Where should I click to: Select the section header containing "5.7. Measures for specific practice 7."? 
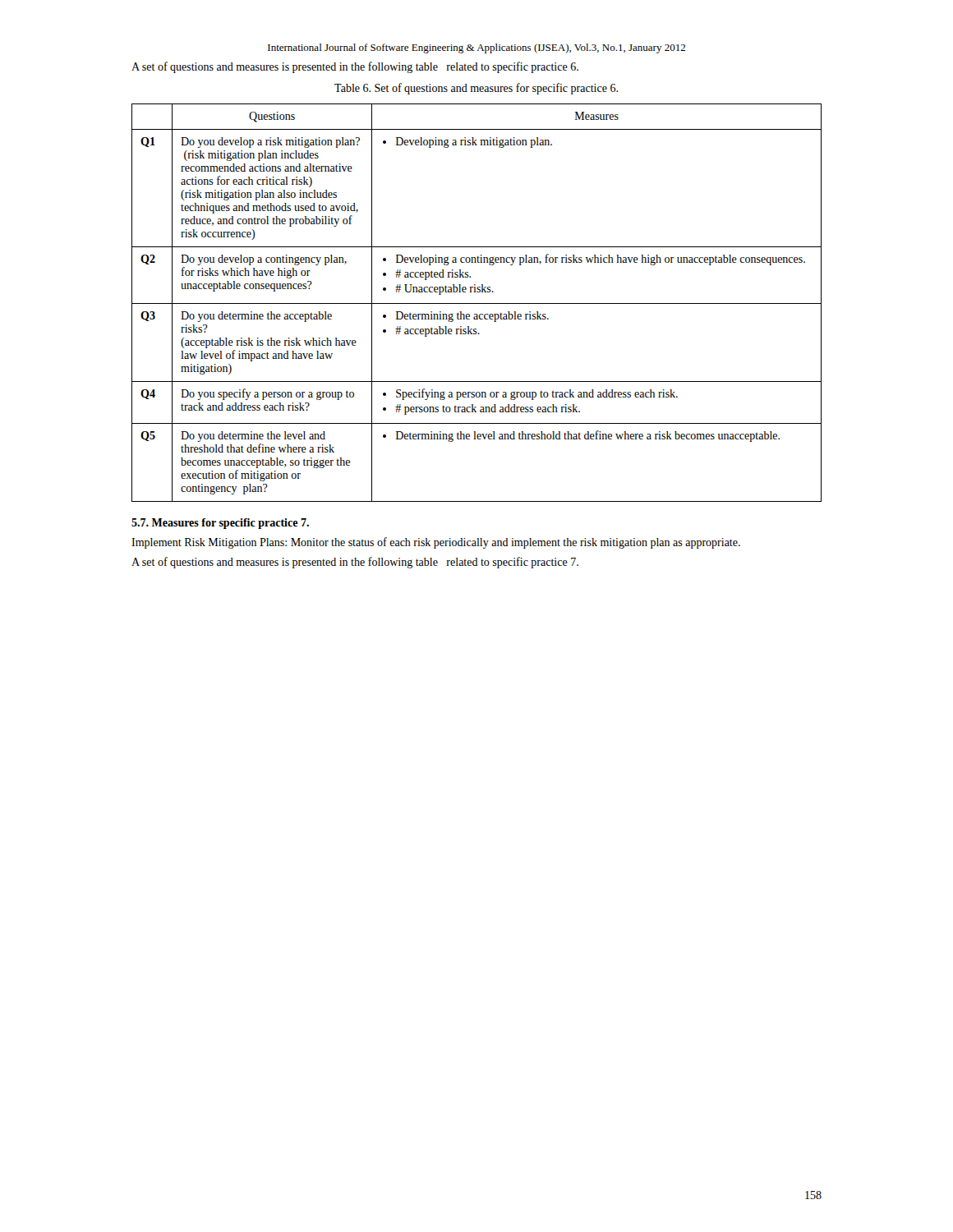point(220,523)
